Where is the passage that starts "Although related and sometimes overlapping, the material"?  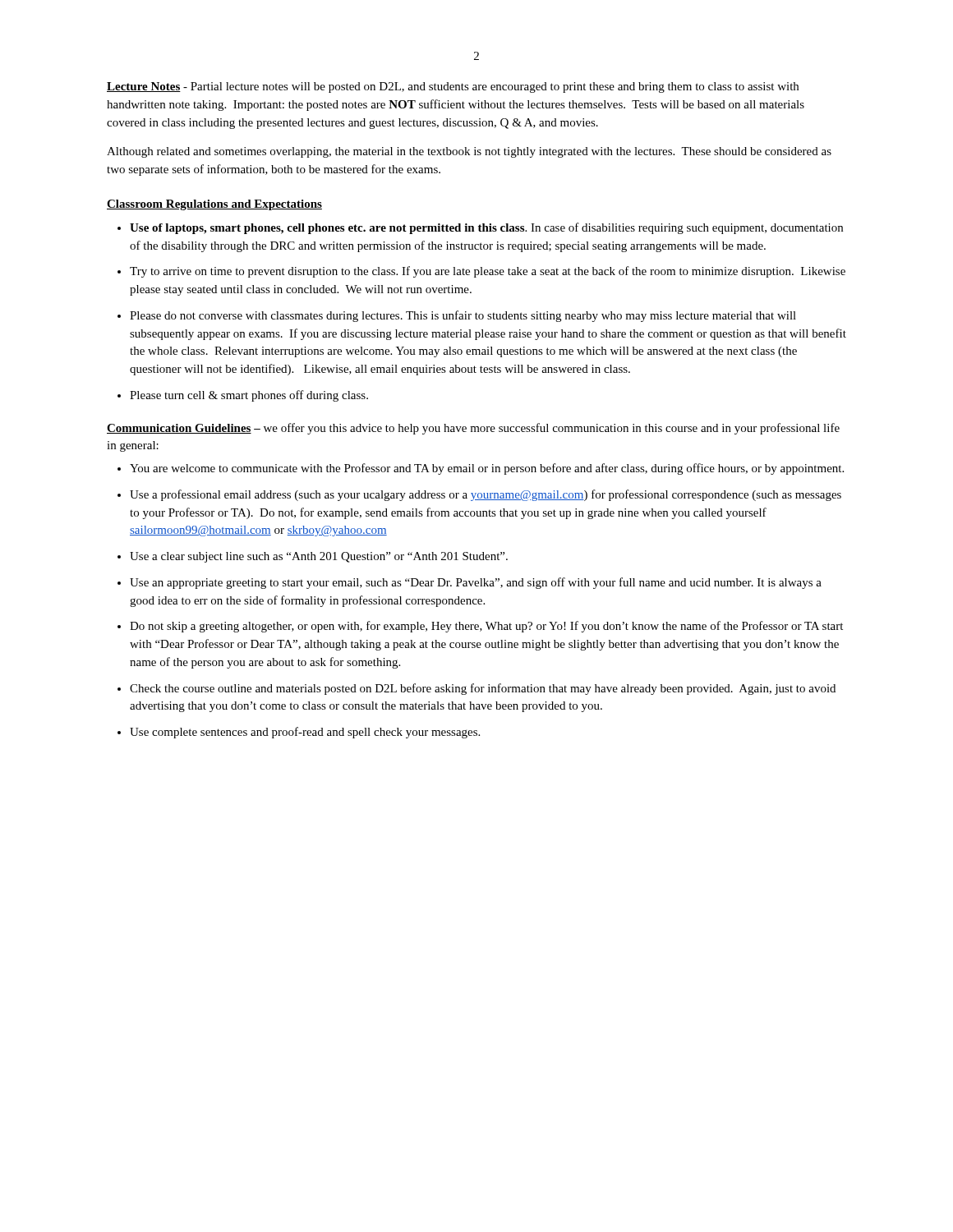469,160
